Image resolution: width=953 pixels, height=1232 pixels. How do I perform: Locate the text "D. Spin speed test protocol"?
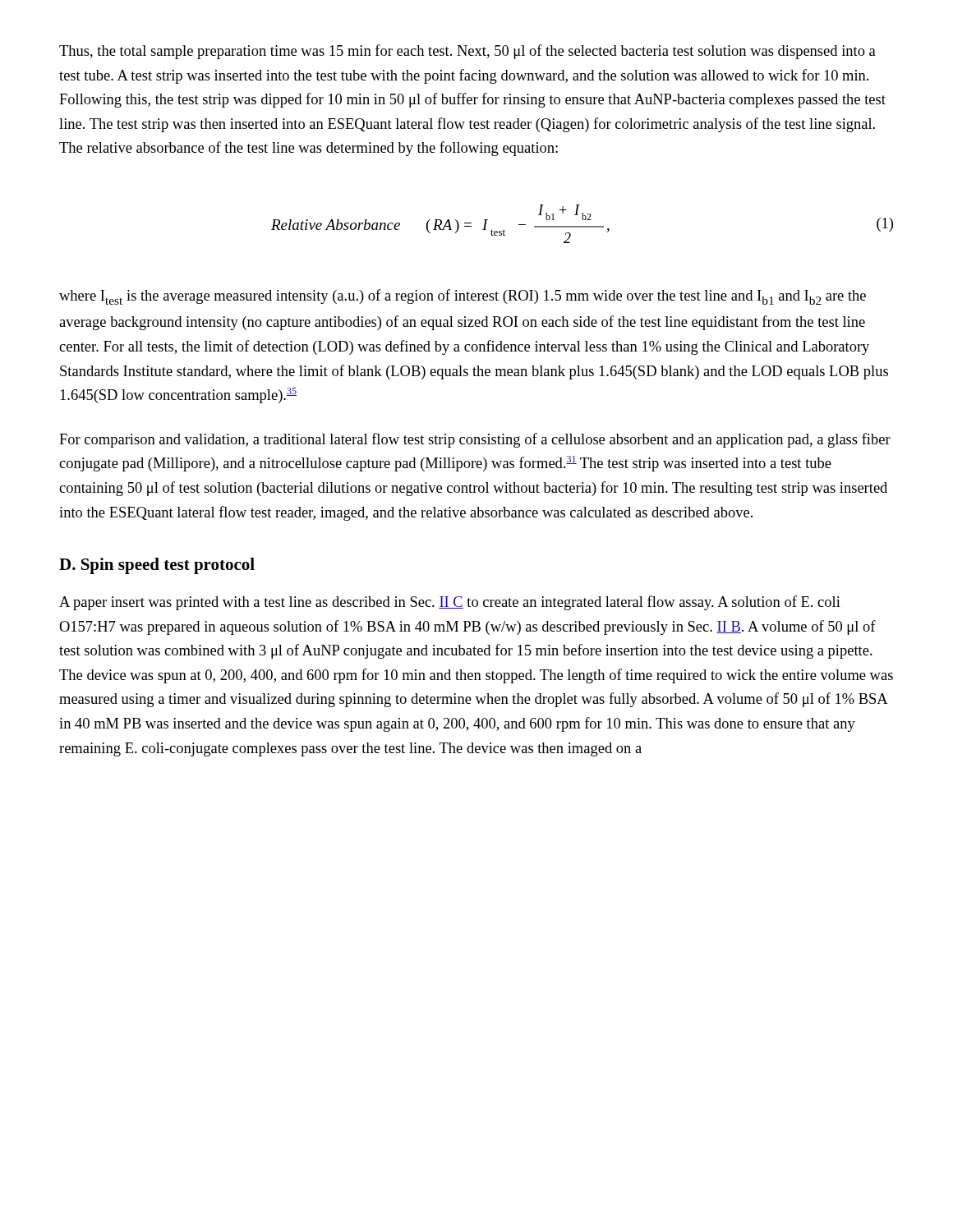[x=157, y=565]
